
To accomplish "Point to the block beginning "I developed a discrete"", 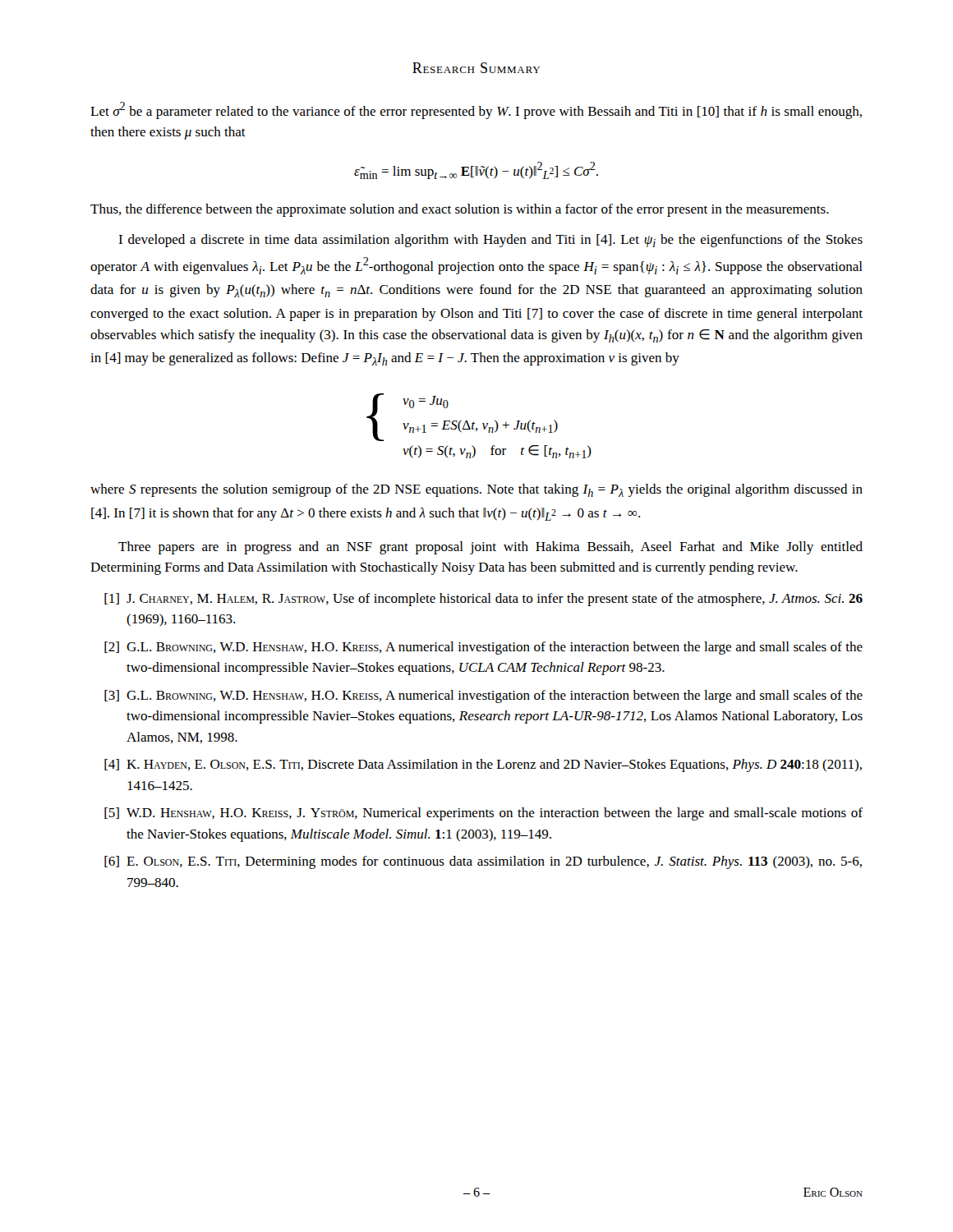I will click(476, 300).
